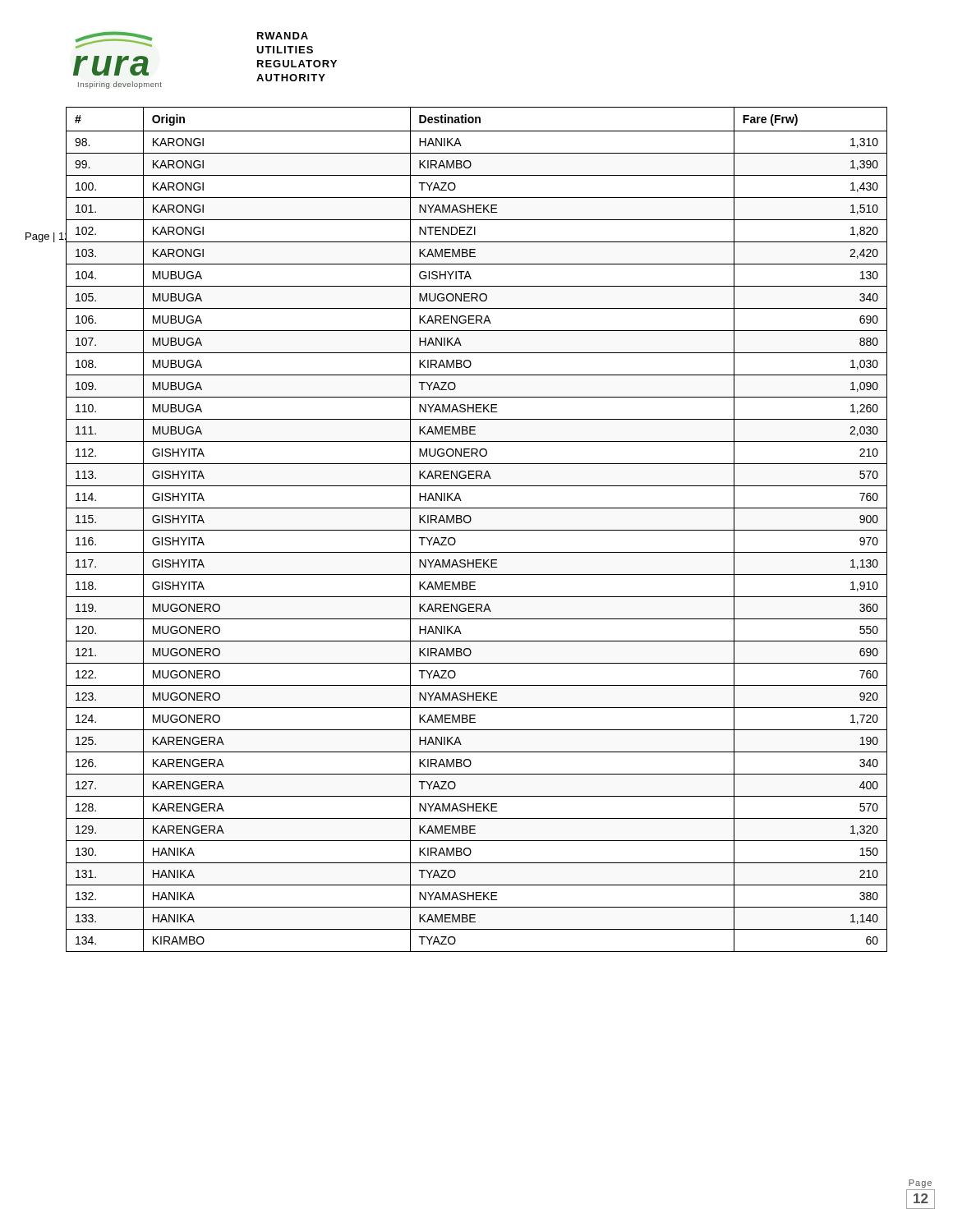Image resolution: width=953 pixels, height=1232 pixels.
Task: Select the table that reads "Fare (Frw)"
Action: (x=476, y=529)
